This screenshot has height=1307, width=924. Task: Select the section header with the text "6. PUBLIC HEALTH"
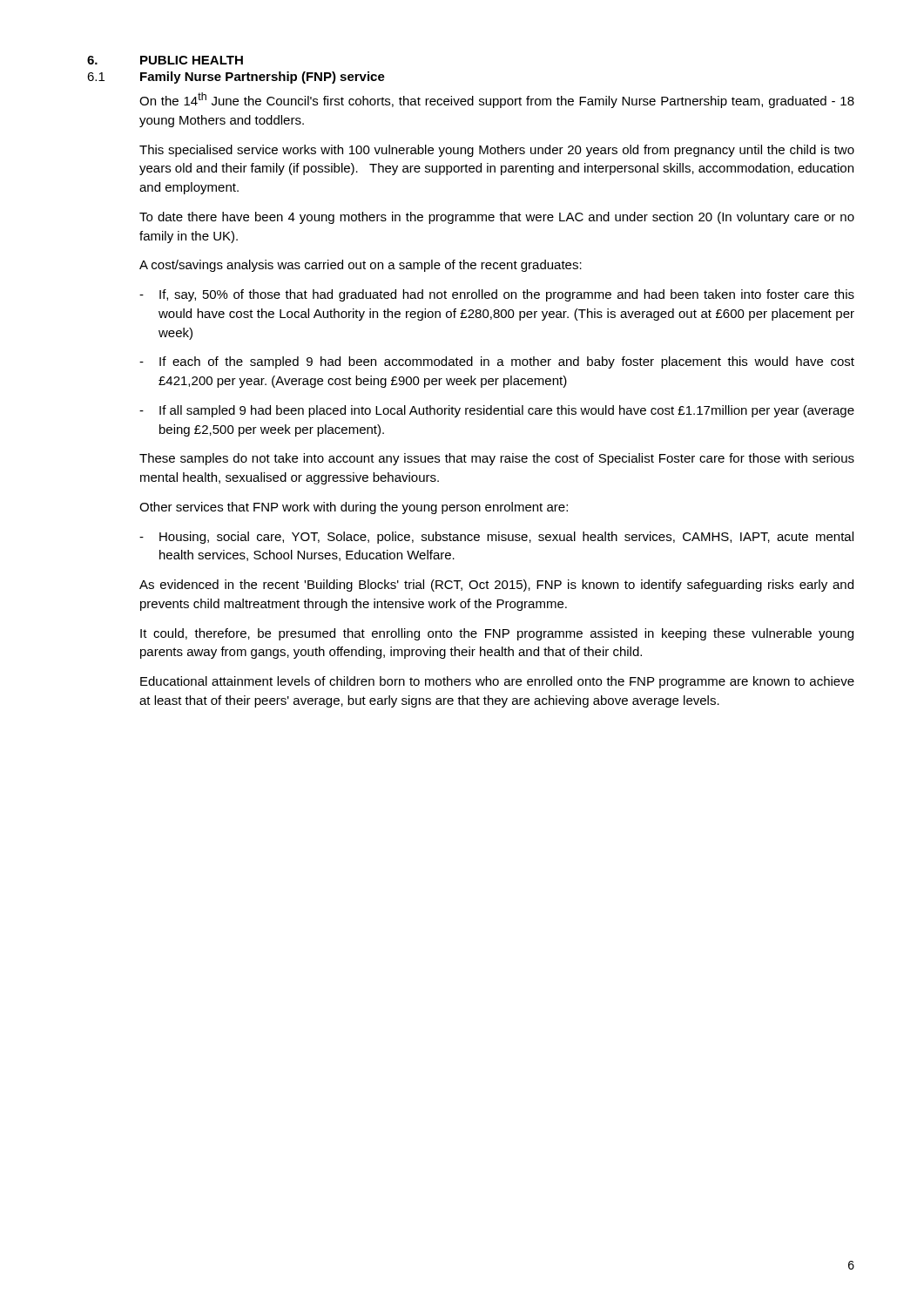(165, 60)
